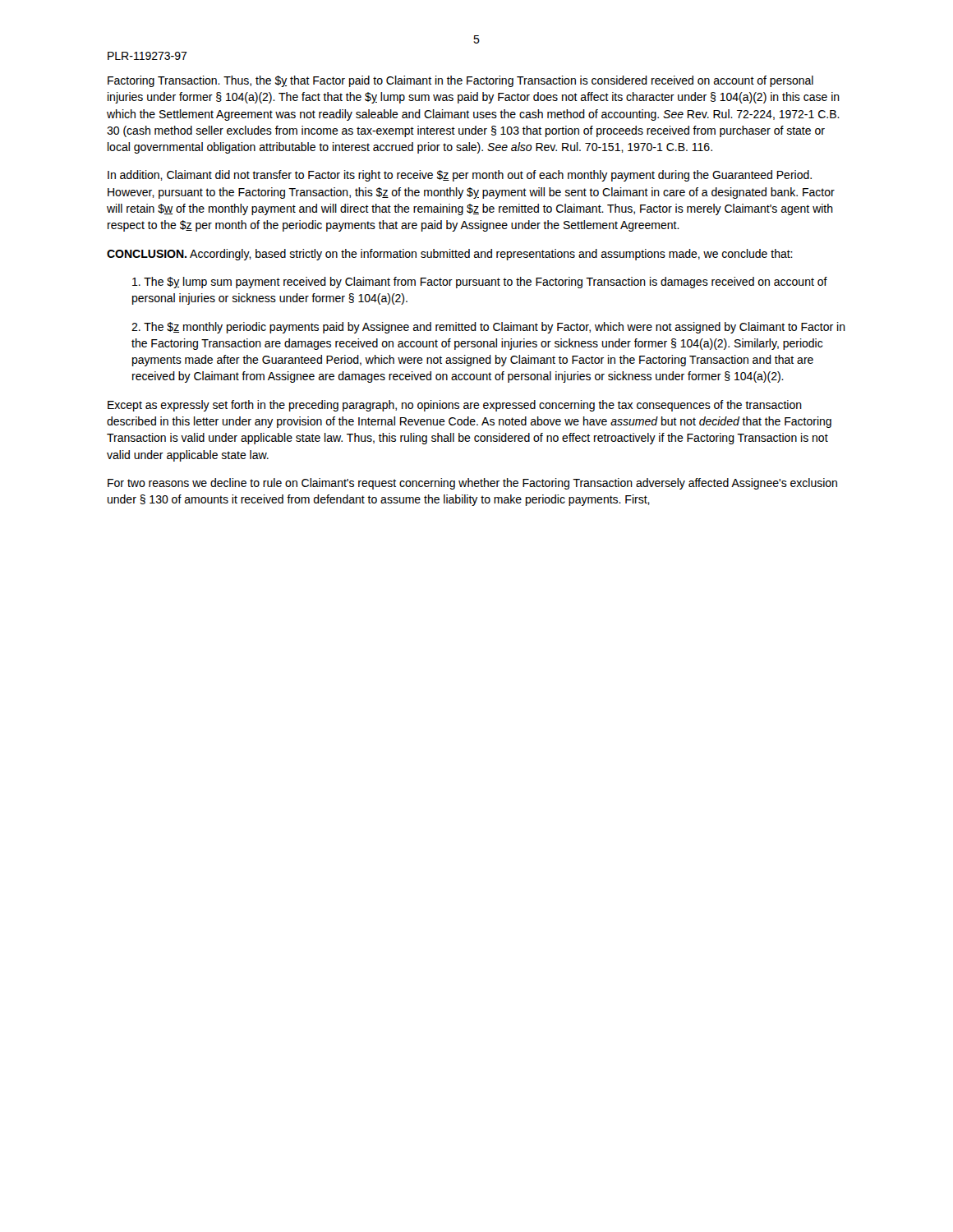
Task: Point to the region starting "Factoring Transaction. Thus, the $y that Factor"
Action: [x=476, y=114]
